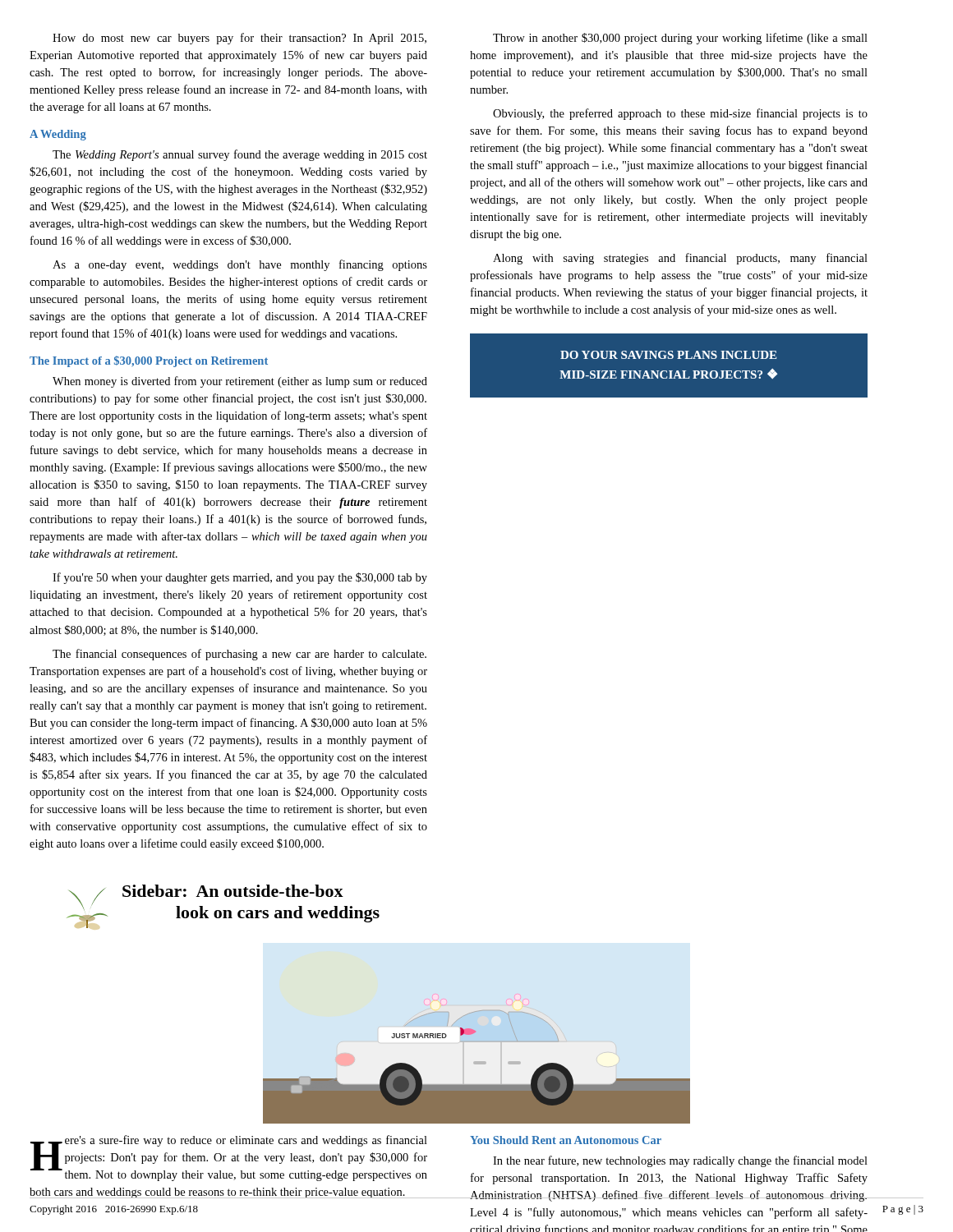Where is the passage that starts "When money is"?
Image resolution: width=953 pixels, height=1232 pixels.
point(228,468)
